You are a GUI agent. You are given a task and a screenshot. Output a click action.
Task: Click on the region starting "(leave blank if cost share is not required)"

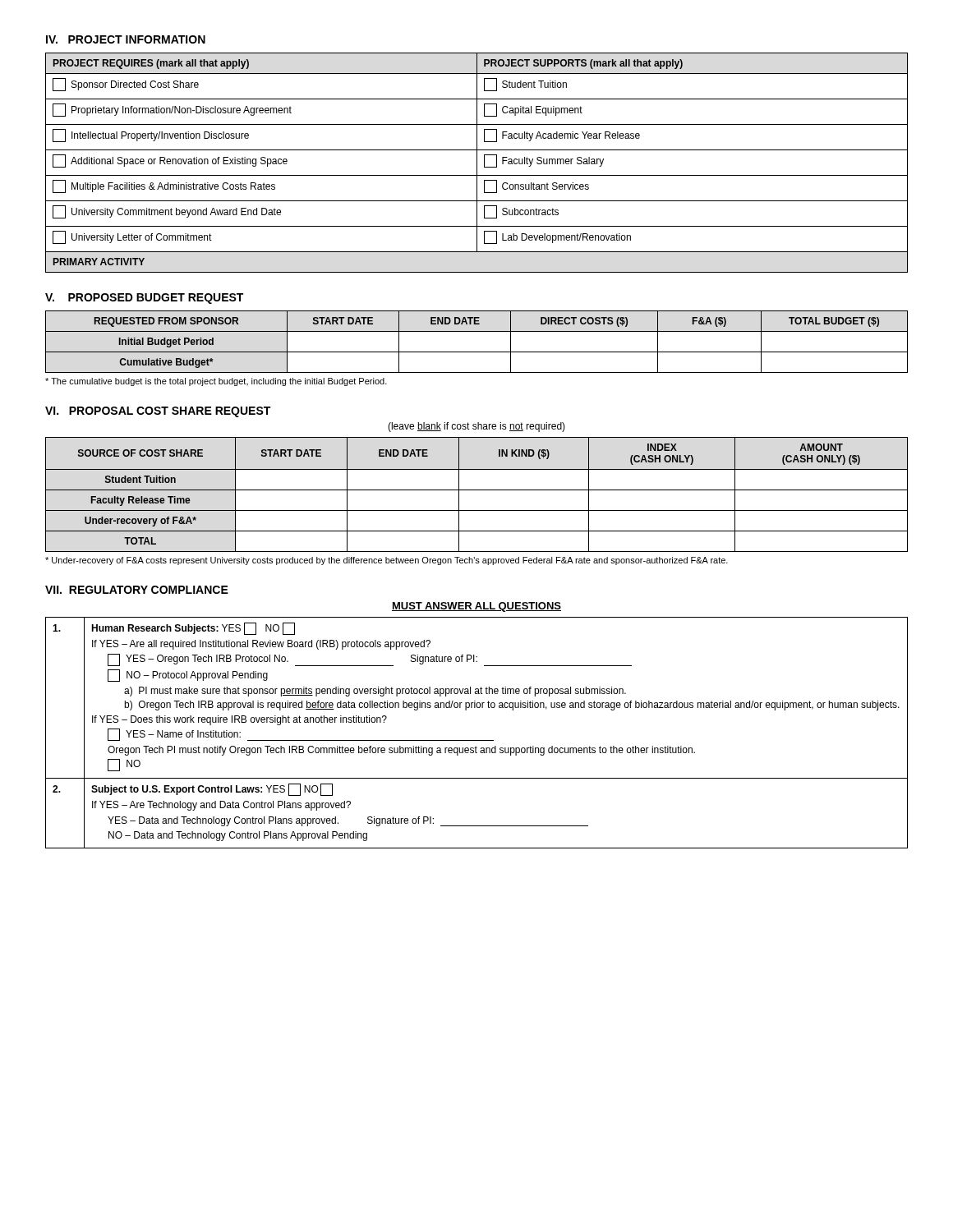[476, 426]
